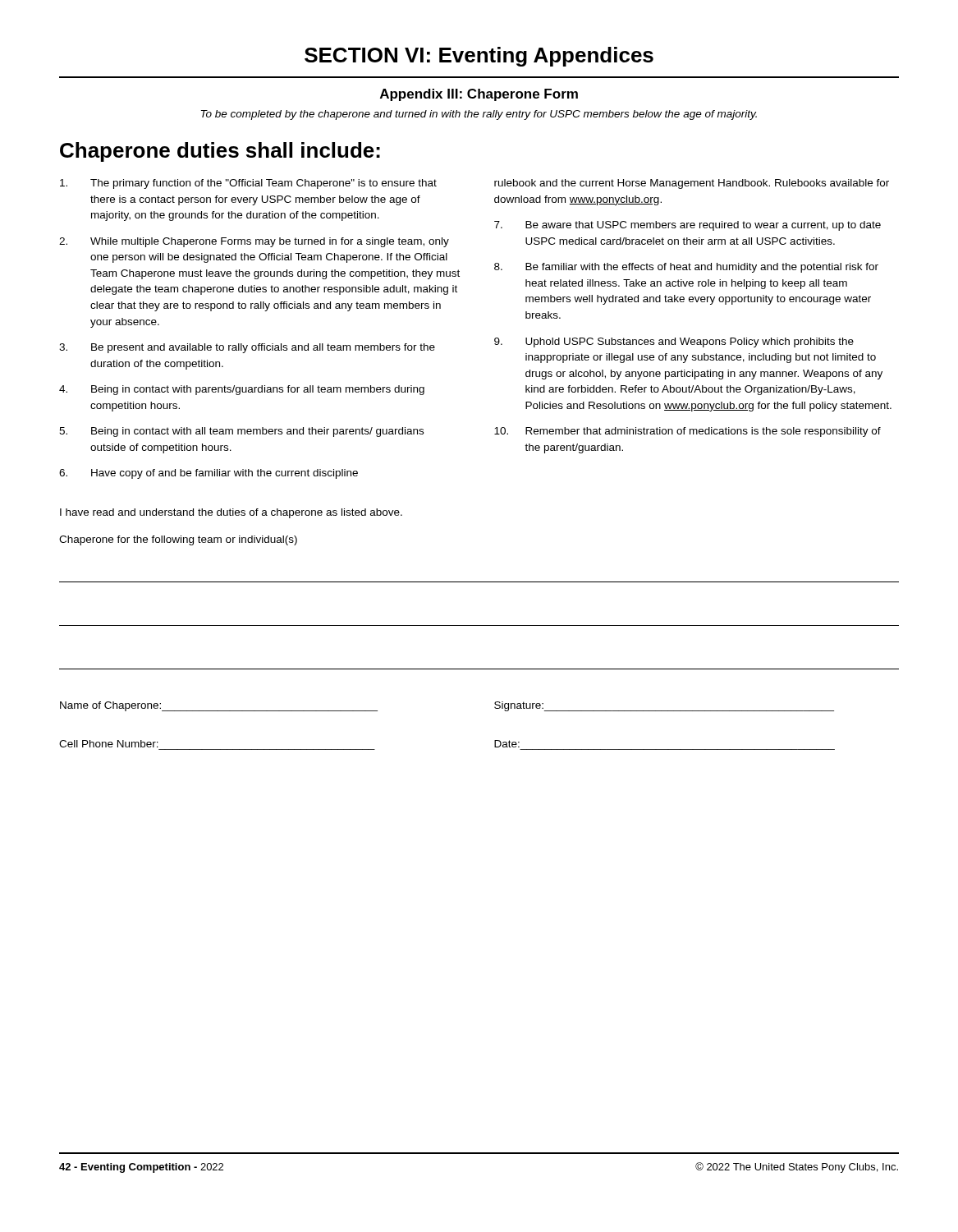
Task: Click on the list item that says "rulebook and the current Horse"
Action: click(x=692, y=191)
